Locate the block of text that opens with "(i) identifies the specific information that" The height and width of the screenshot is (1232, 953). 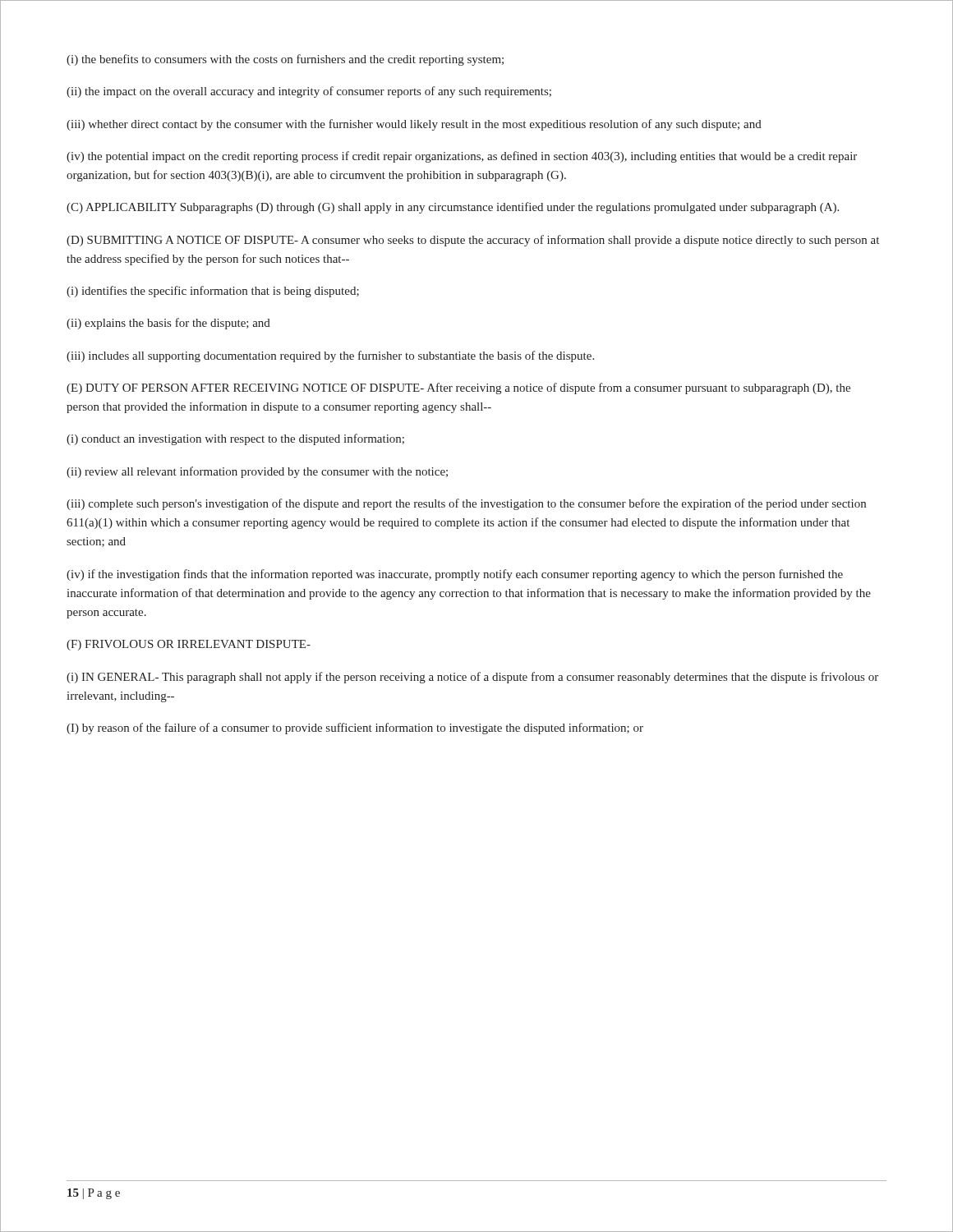pos(213,291)
